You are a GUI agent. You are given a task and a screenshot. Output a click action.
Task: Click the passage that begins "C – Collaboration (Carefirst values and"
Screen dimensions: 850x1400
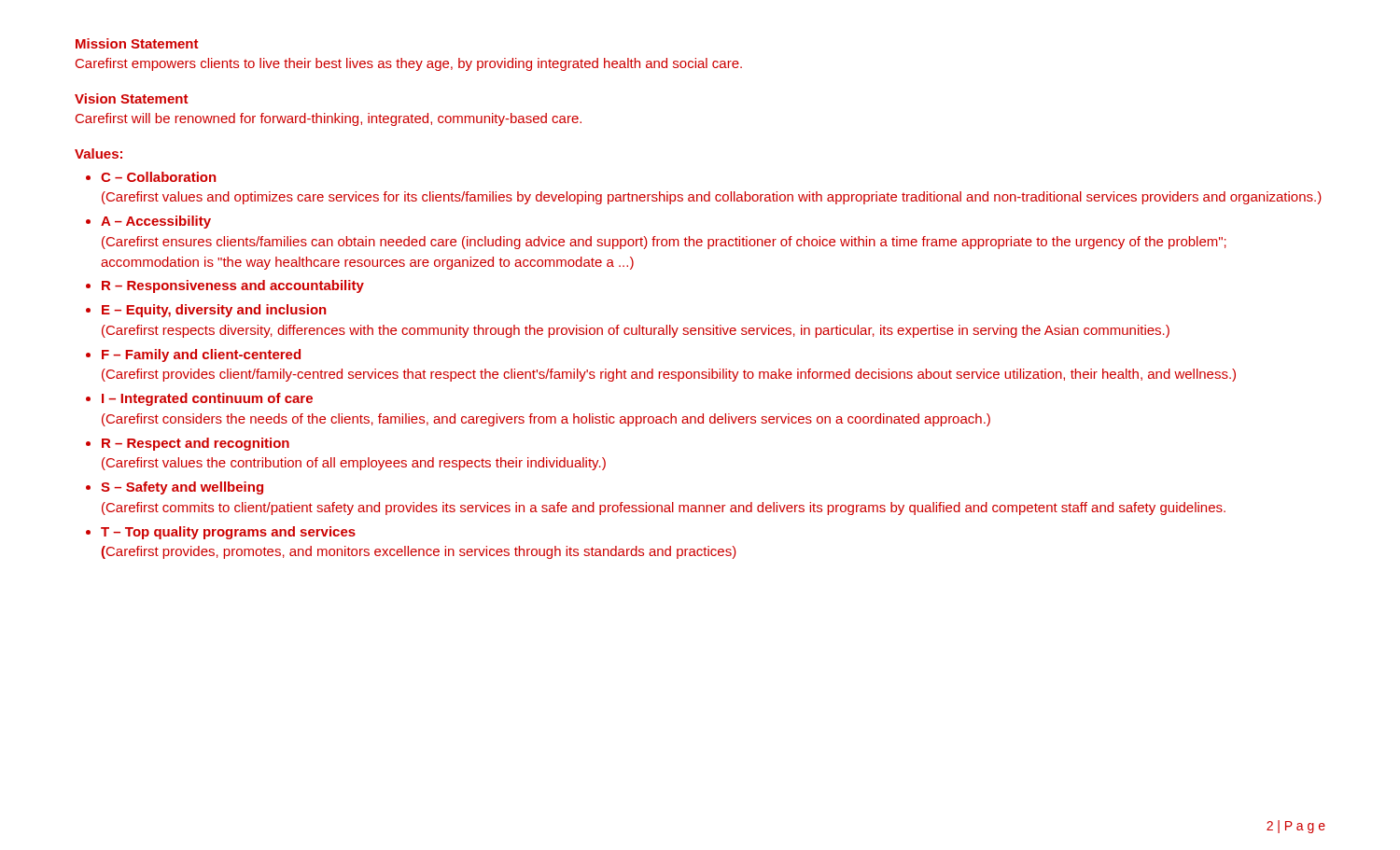click(713, 188)
